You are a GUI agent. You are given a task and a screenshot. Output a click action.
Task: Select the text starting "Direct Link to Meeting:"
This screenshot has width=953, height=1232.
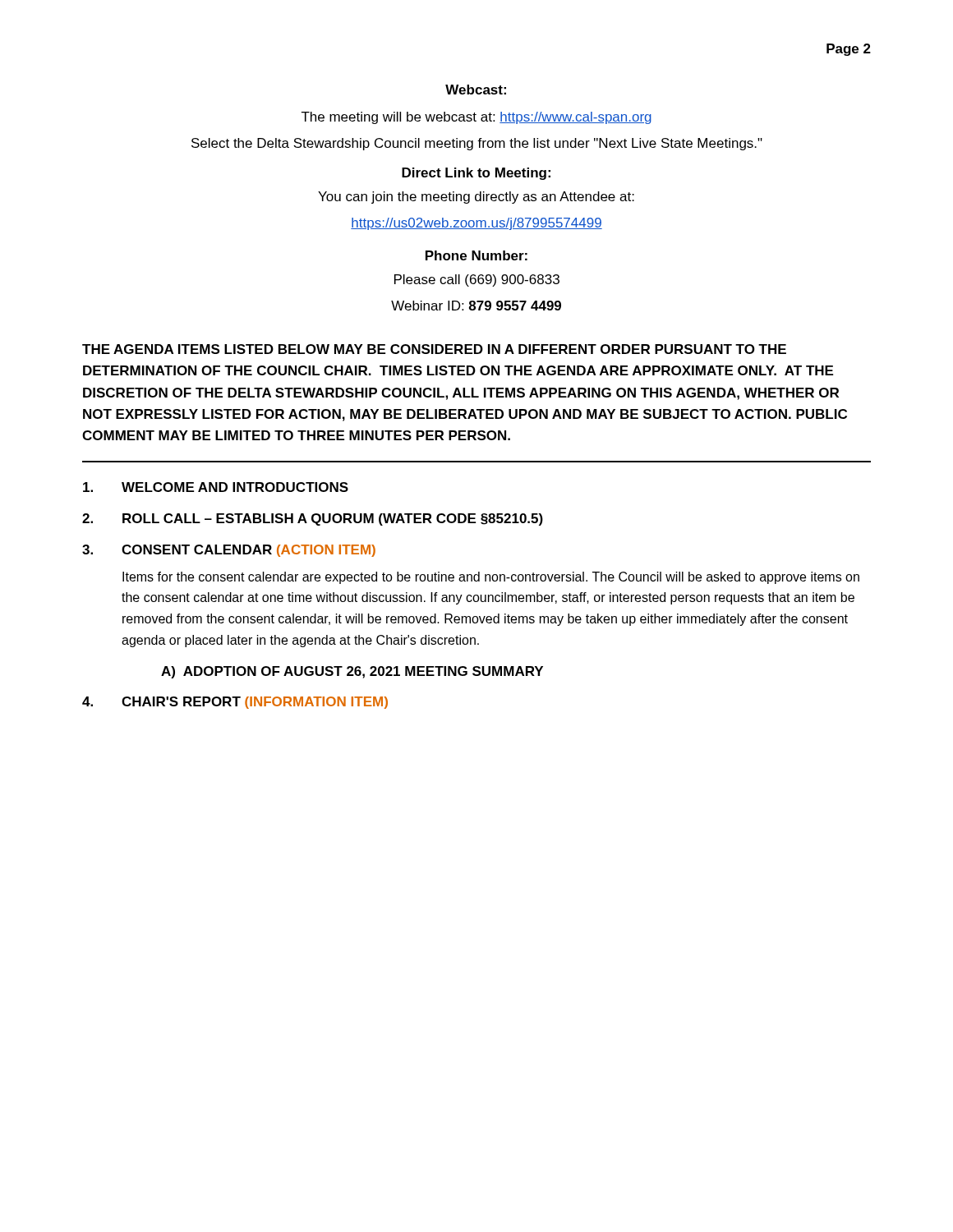click(x=476, y=173)
